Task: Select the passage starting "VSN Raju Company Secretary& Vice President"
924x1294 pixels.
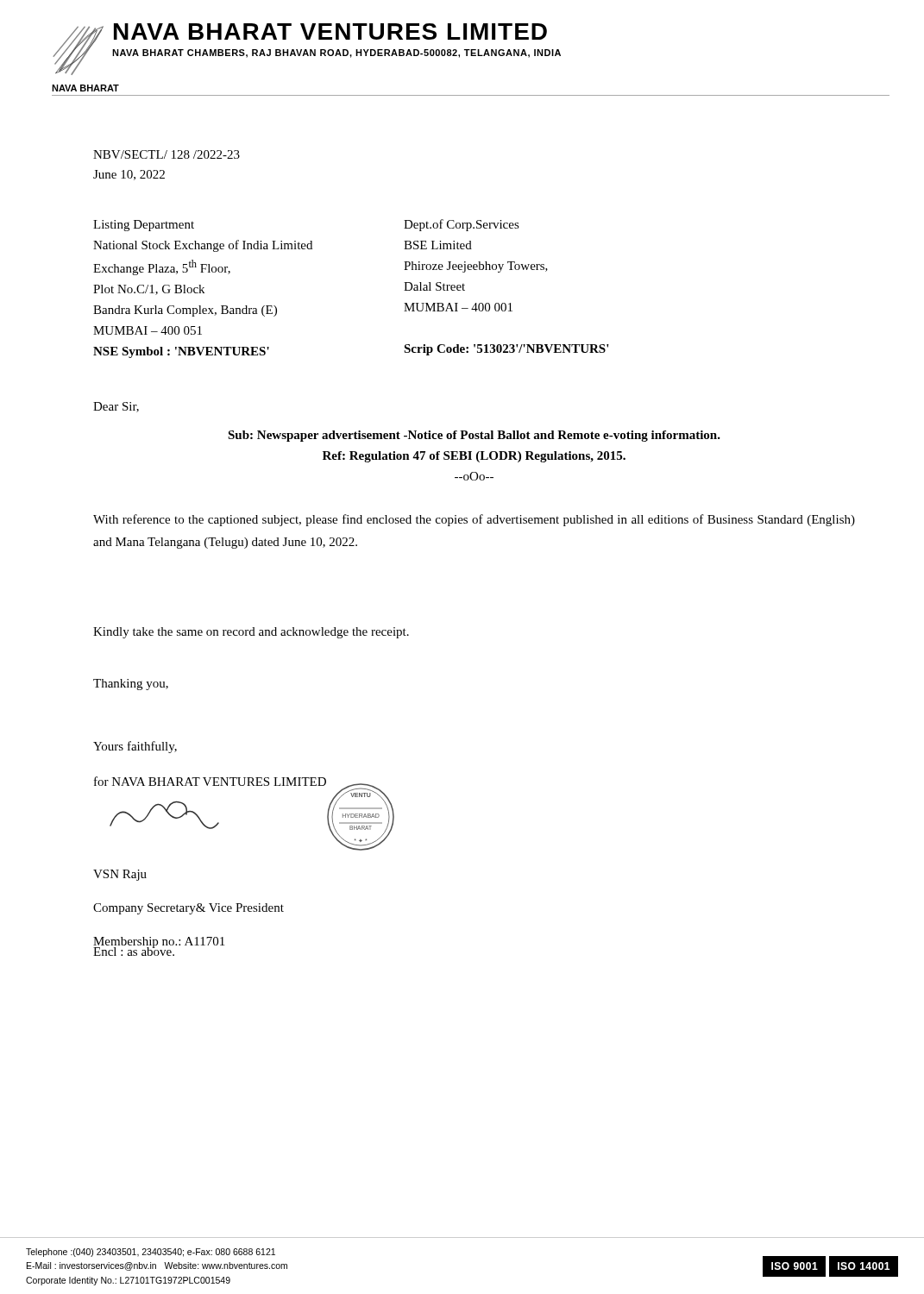Action: 188,907
